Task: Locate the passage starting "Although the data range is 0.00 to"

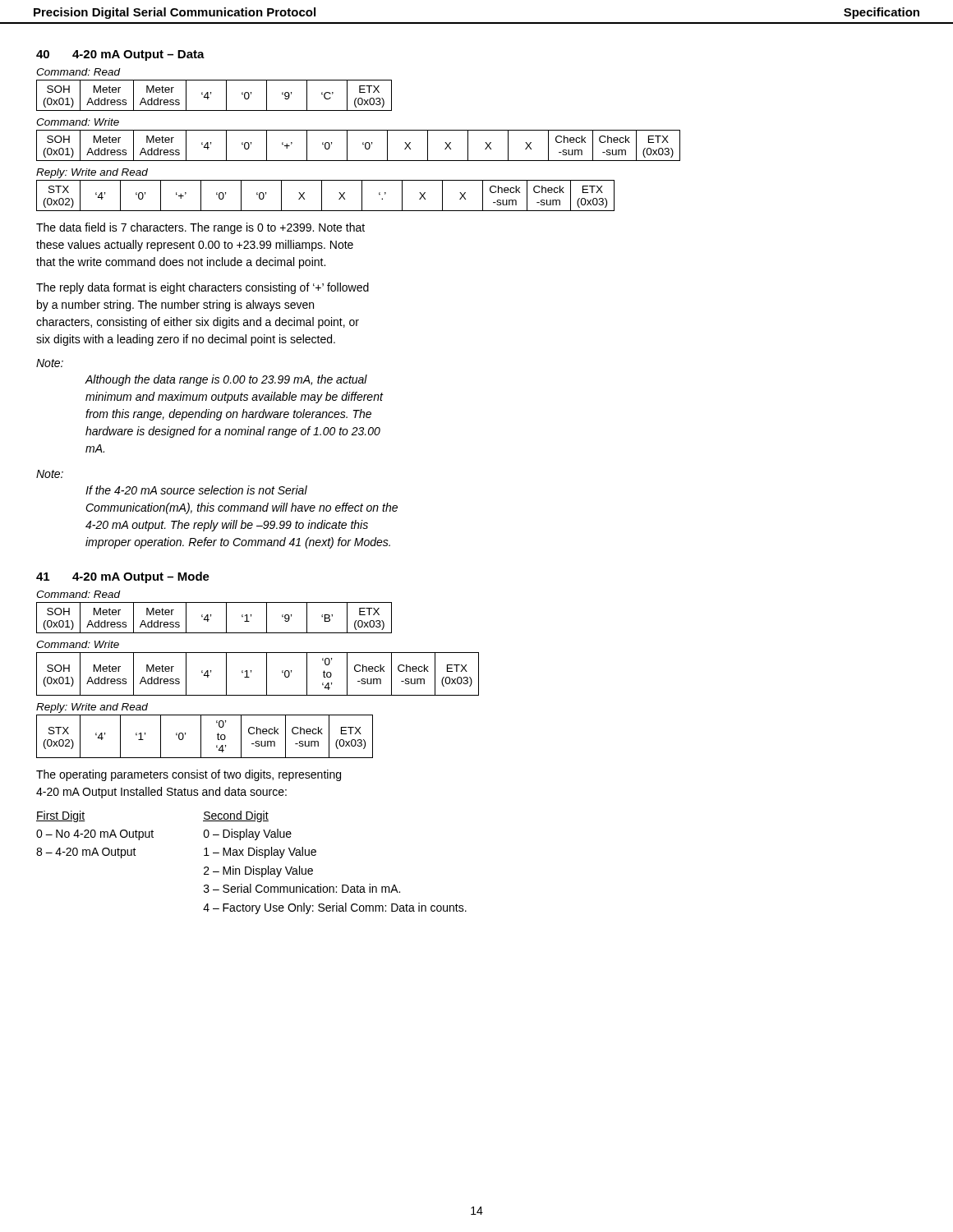Action: tap(234, 414)
